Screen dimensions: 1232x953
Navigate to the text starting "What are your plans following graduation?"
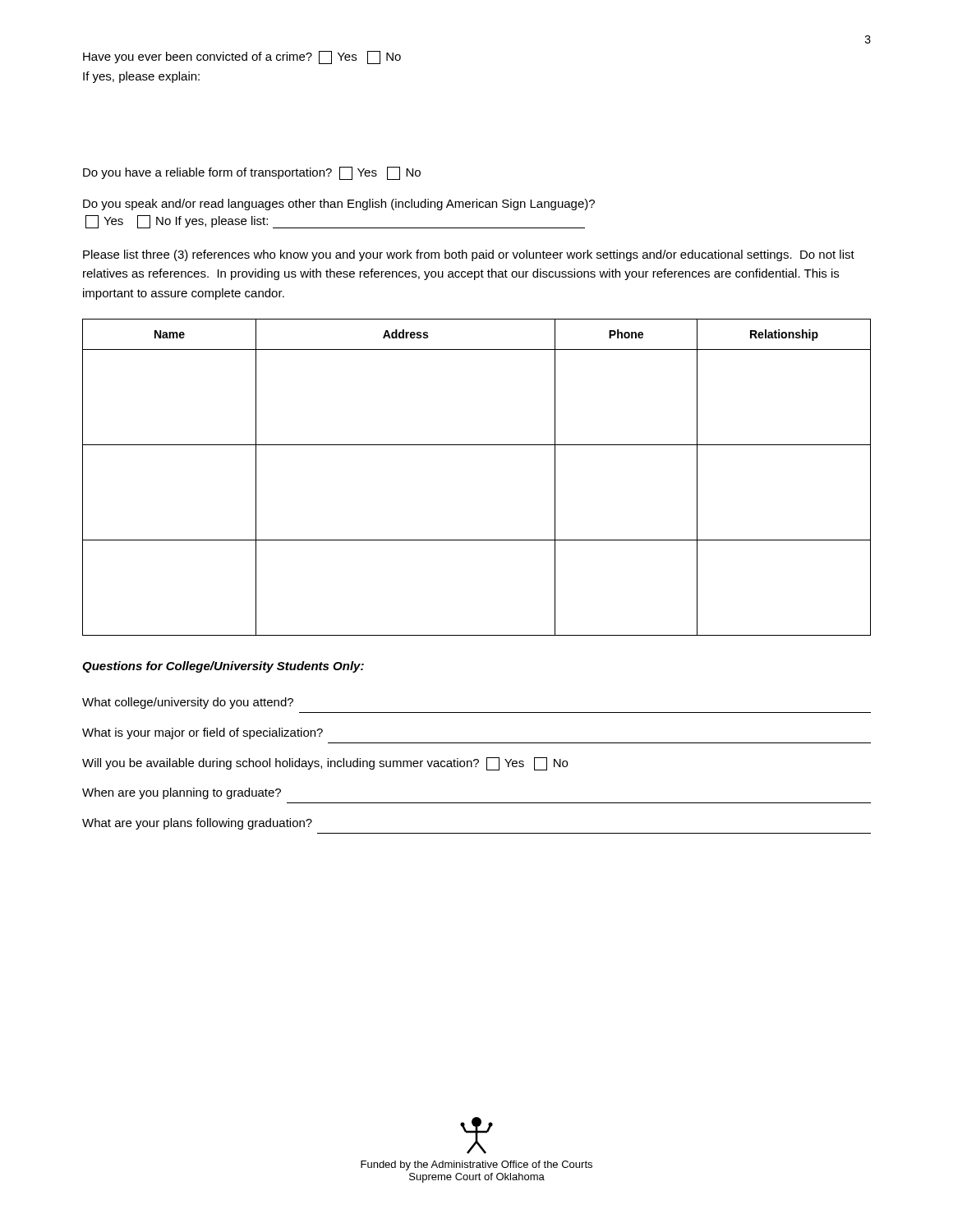coord(476,823)
